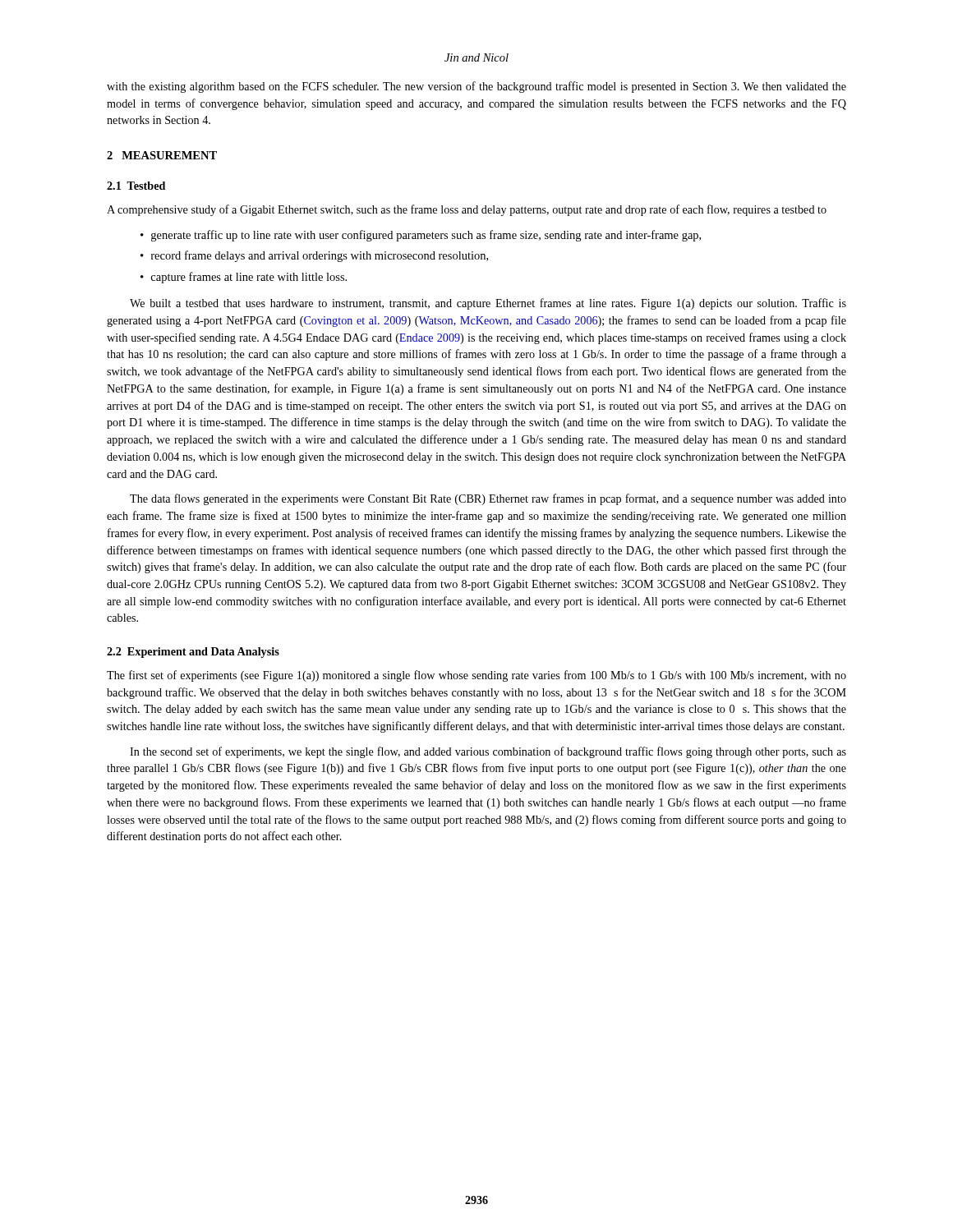Screen dimensions: 1232x953
Task: Locate the text block containing "In the second set of"
Action: pos(476,794)
